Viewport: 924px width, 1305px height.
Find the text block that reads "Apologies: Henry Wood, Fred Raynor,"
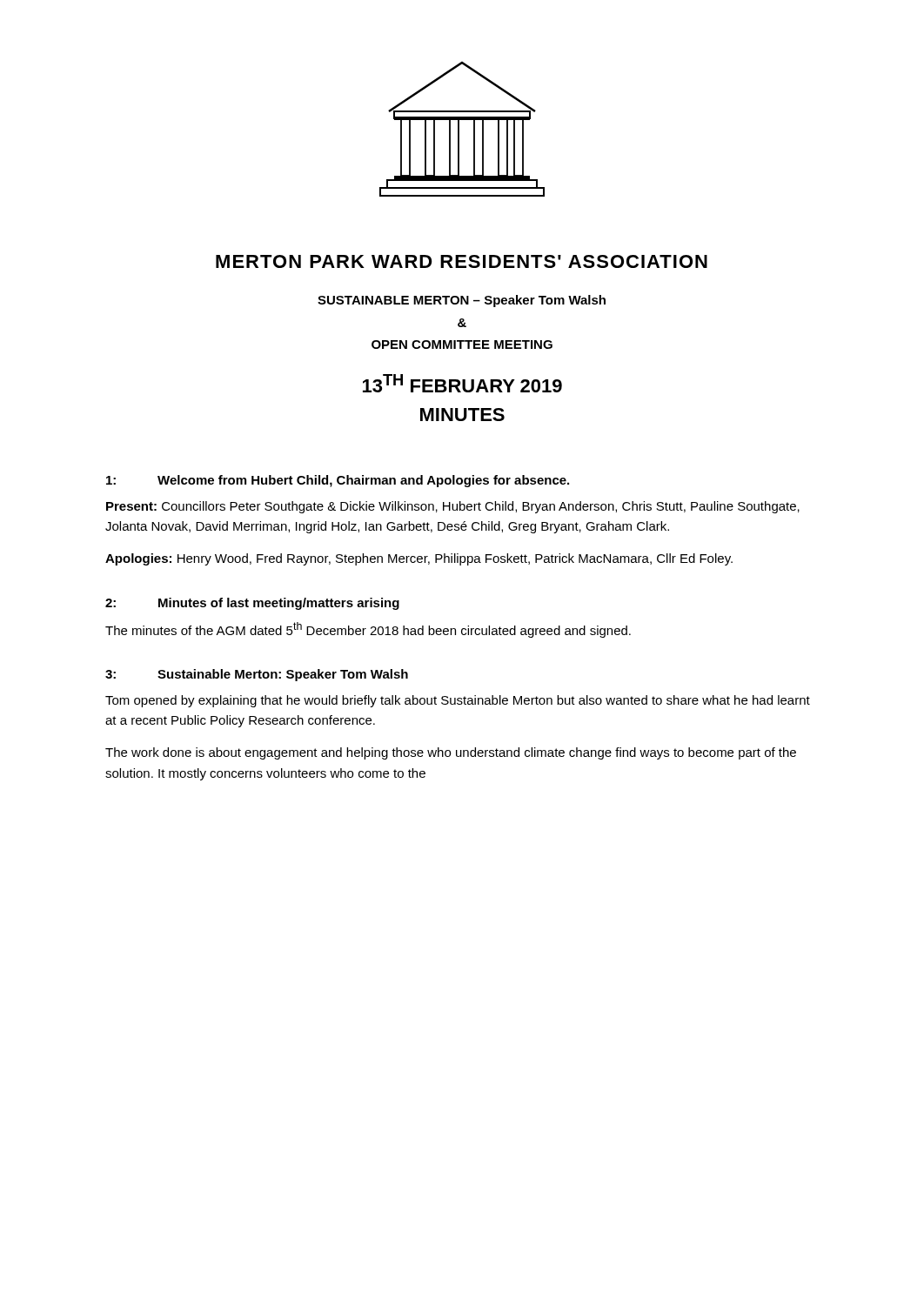pyautogui.click(x=419, y=558)
